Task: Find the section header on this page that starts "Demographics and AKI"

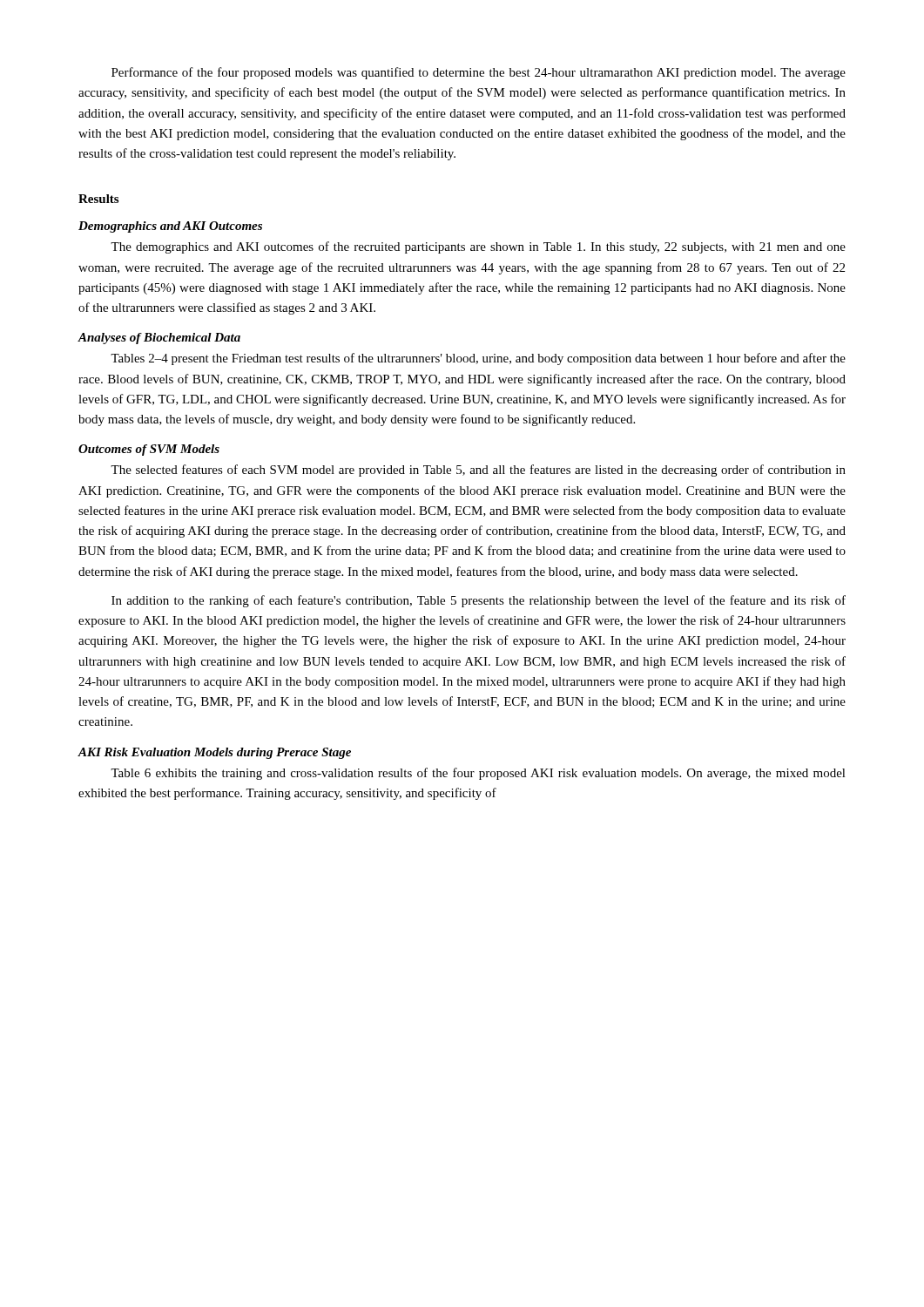Action: (x=170, y=226)
